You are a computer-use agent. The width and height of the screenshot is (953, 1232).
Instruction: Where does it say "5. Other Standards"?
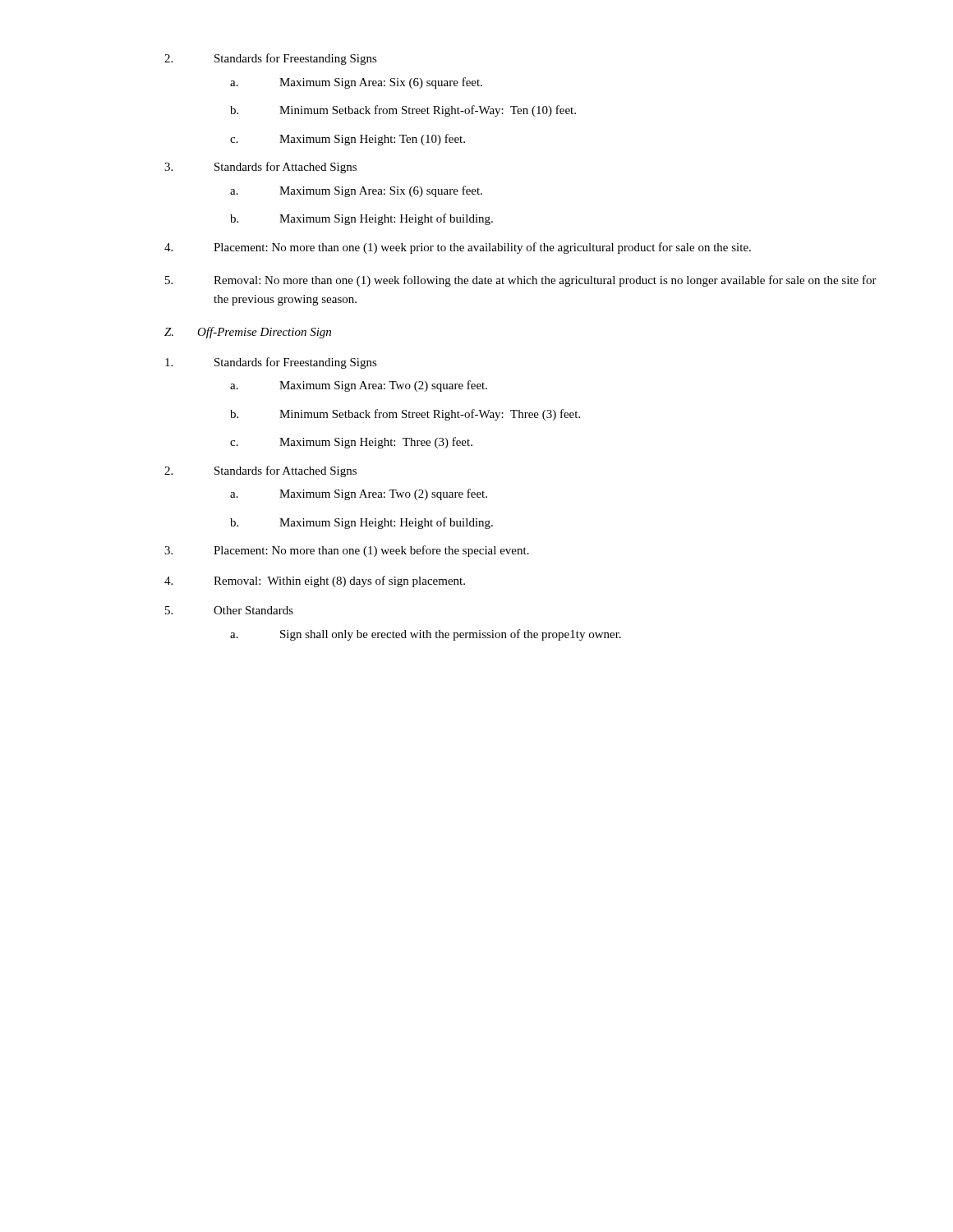[x=229, y=610]
